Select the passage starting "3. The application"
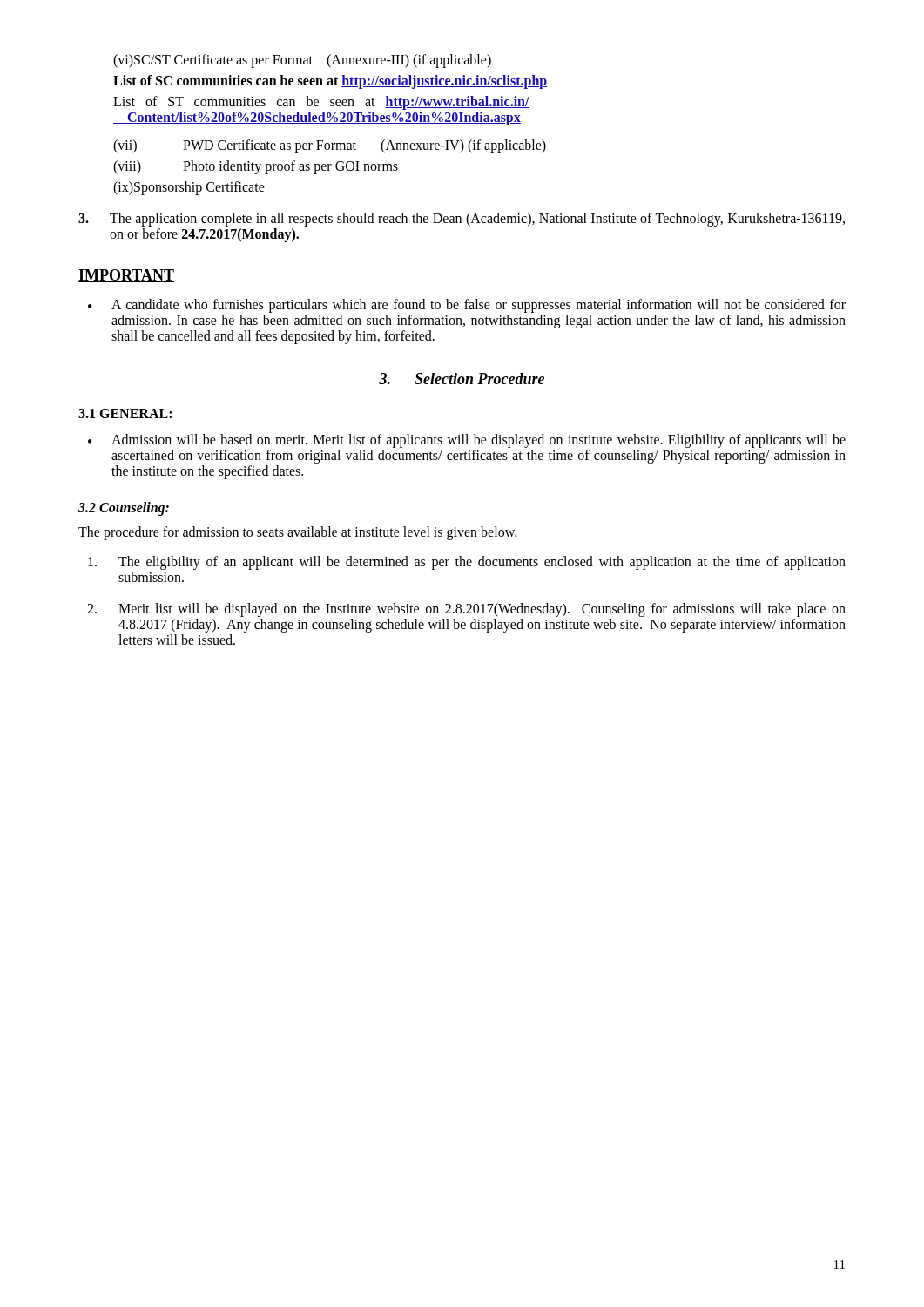Screen dimensions: 1307x924 [x=462, y=227]
